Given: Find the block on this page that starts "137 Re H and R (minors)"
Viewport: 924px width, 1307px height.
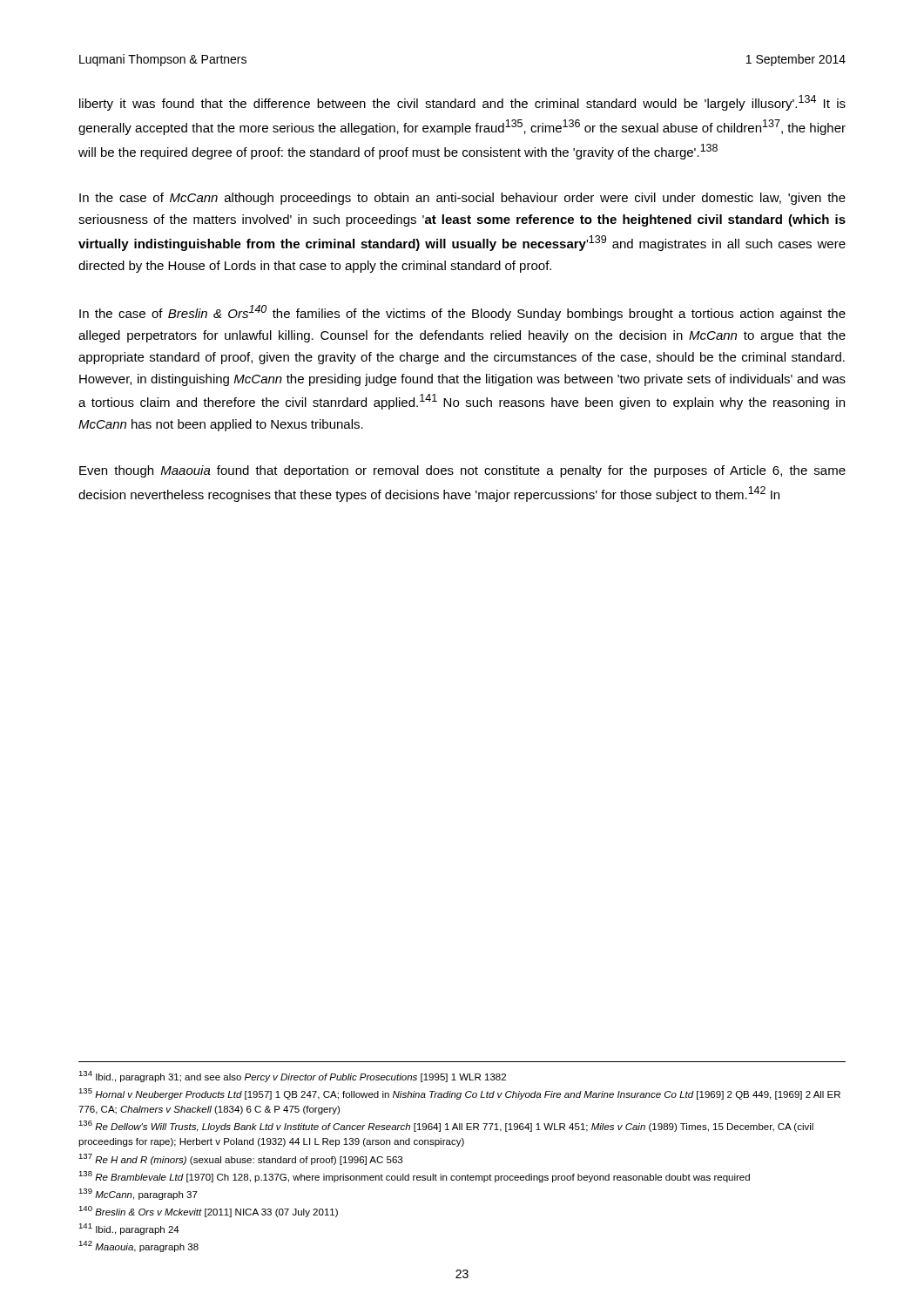Looking at the screenshot, I should (x=241, y=1158).
